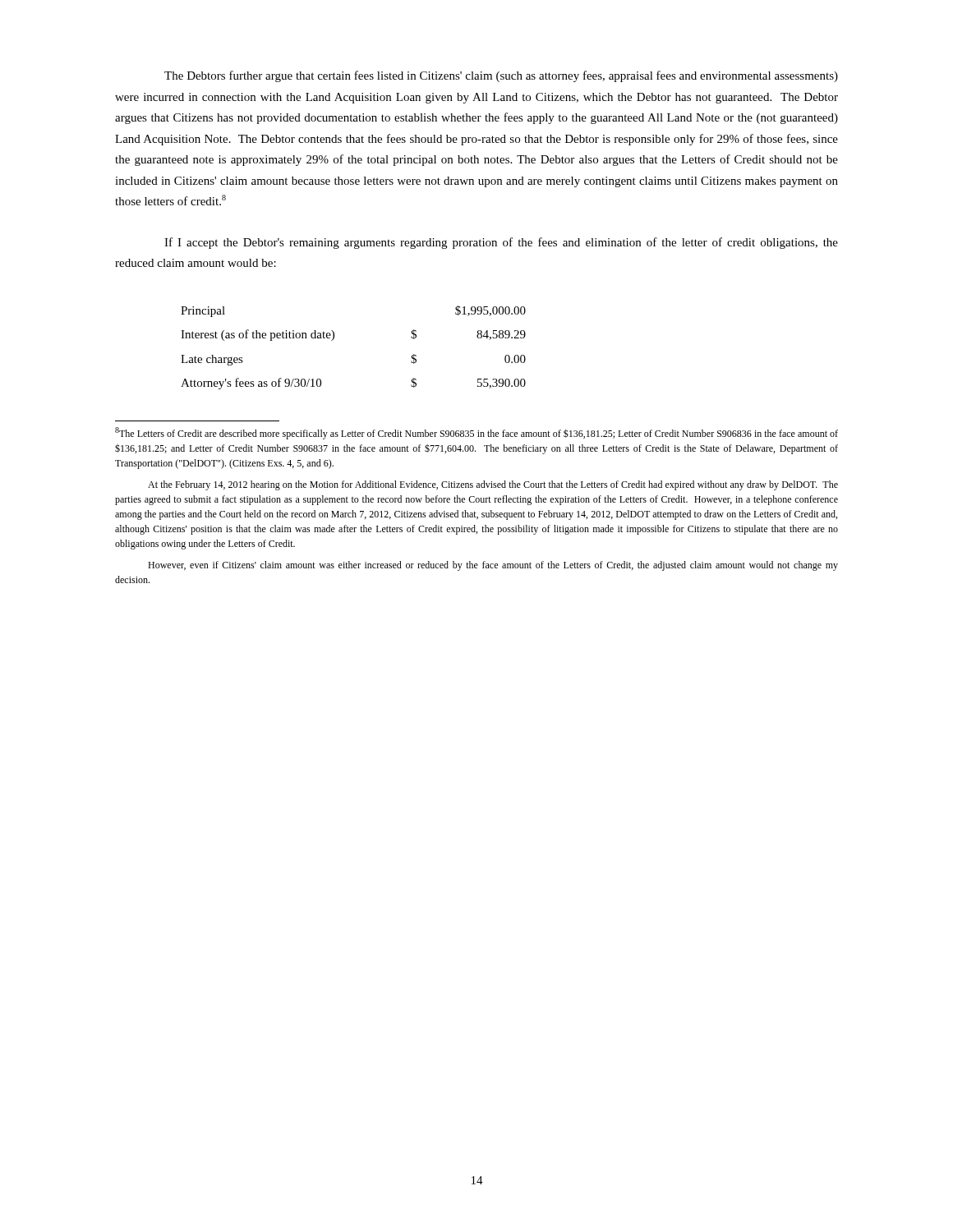Point to the region starting "At the February 14, 2012 hearing on the"
The image size is (953, 1232).
click(x=476, y=514)
